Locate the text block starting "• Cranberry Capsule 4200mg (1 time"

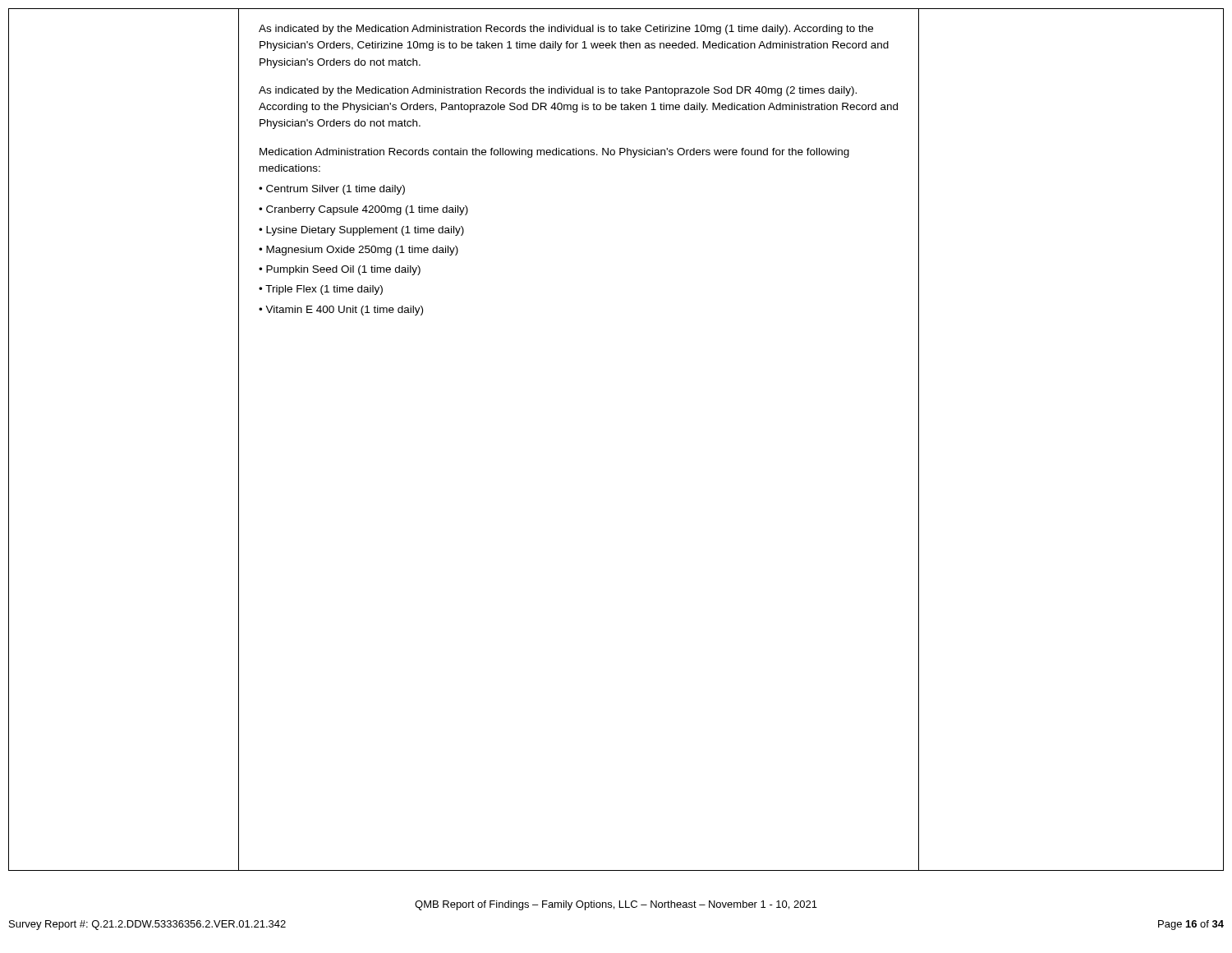coord(364,209)
